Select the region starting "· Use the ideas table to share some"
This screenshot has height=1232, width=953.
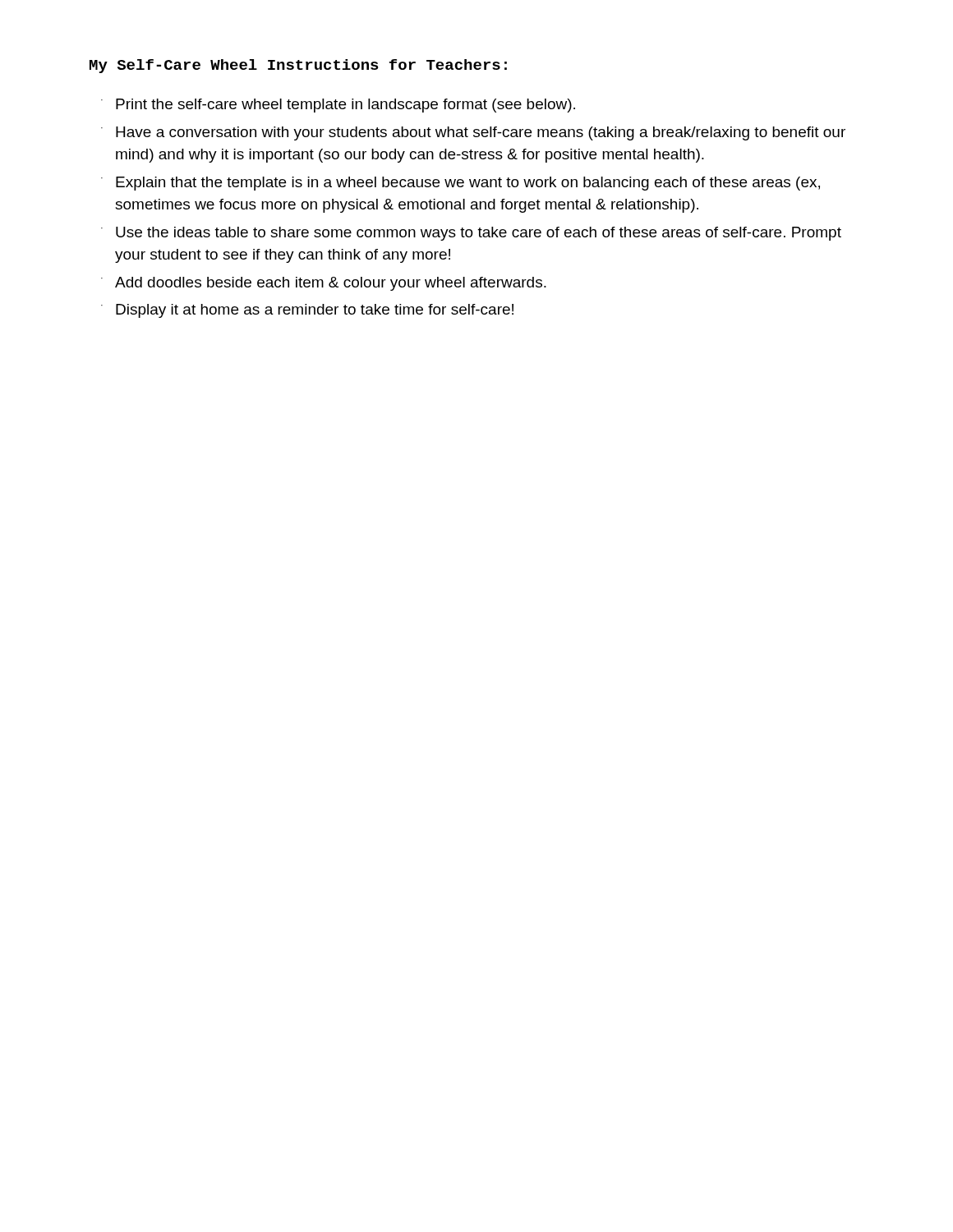pyautogui.click(x=476, y=243)
